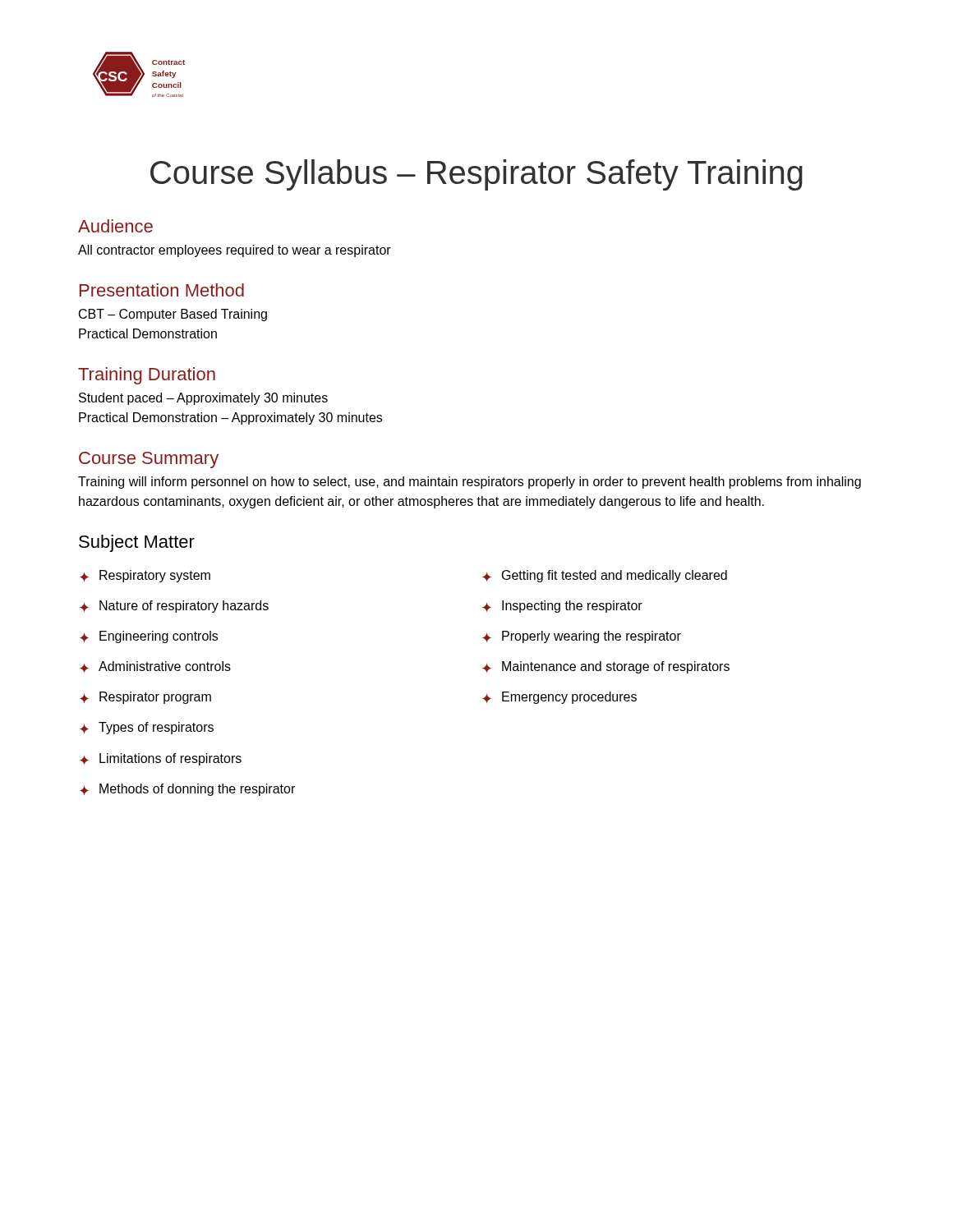
Task: Click on the section header that says "Course Summary"
Action: click(x=149, y=460)
